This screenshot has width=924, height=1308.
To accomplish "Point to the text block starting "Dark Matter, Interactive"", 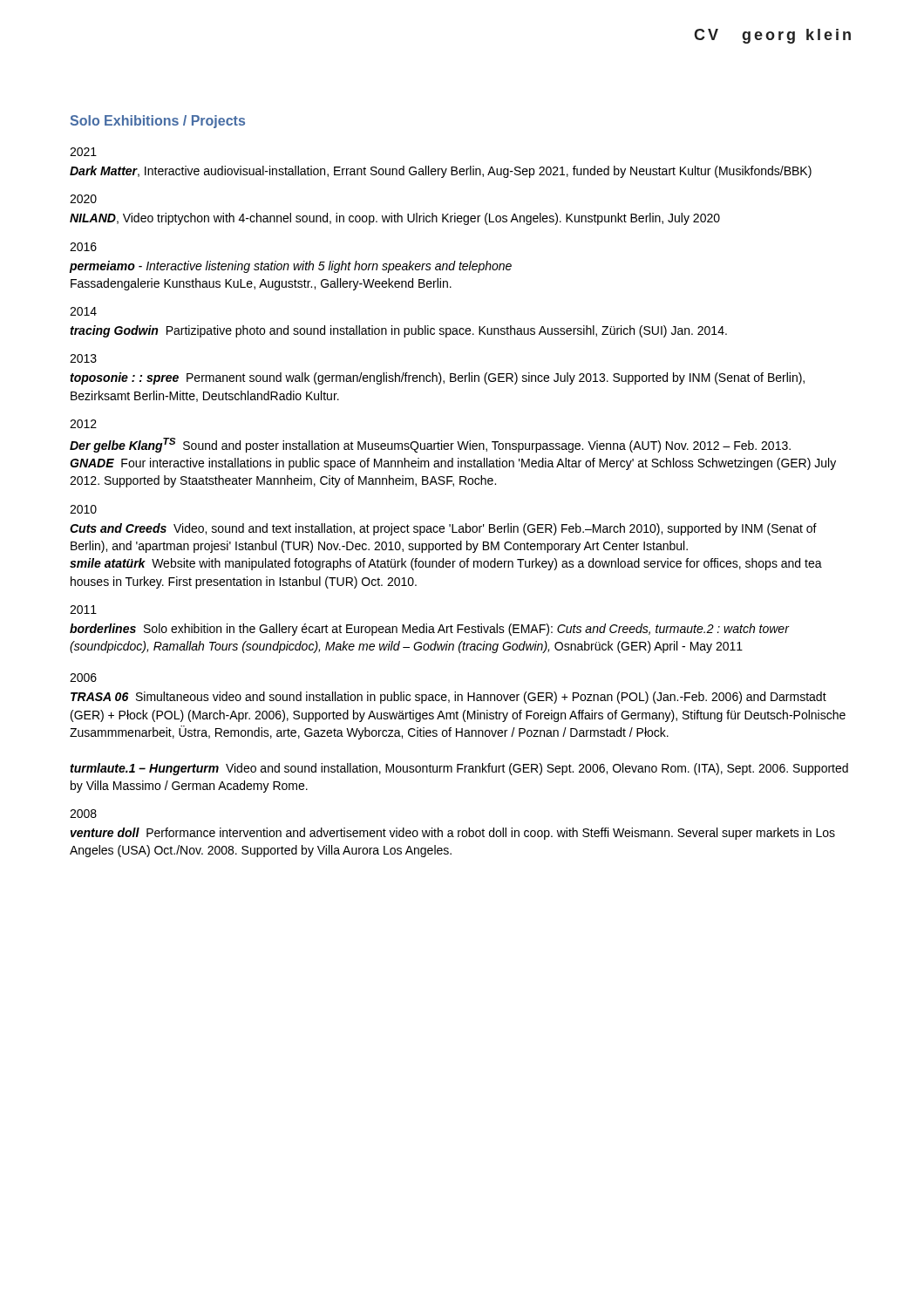I will click(441, 171).
